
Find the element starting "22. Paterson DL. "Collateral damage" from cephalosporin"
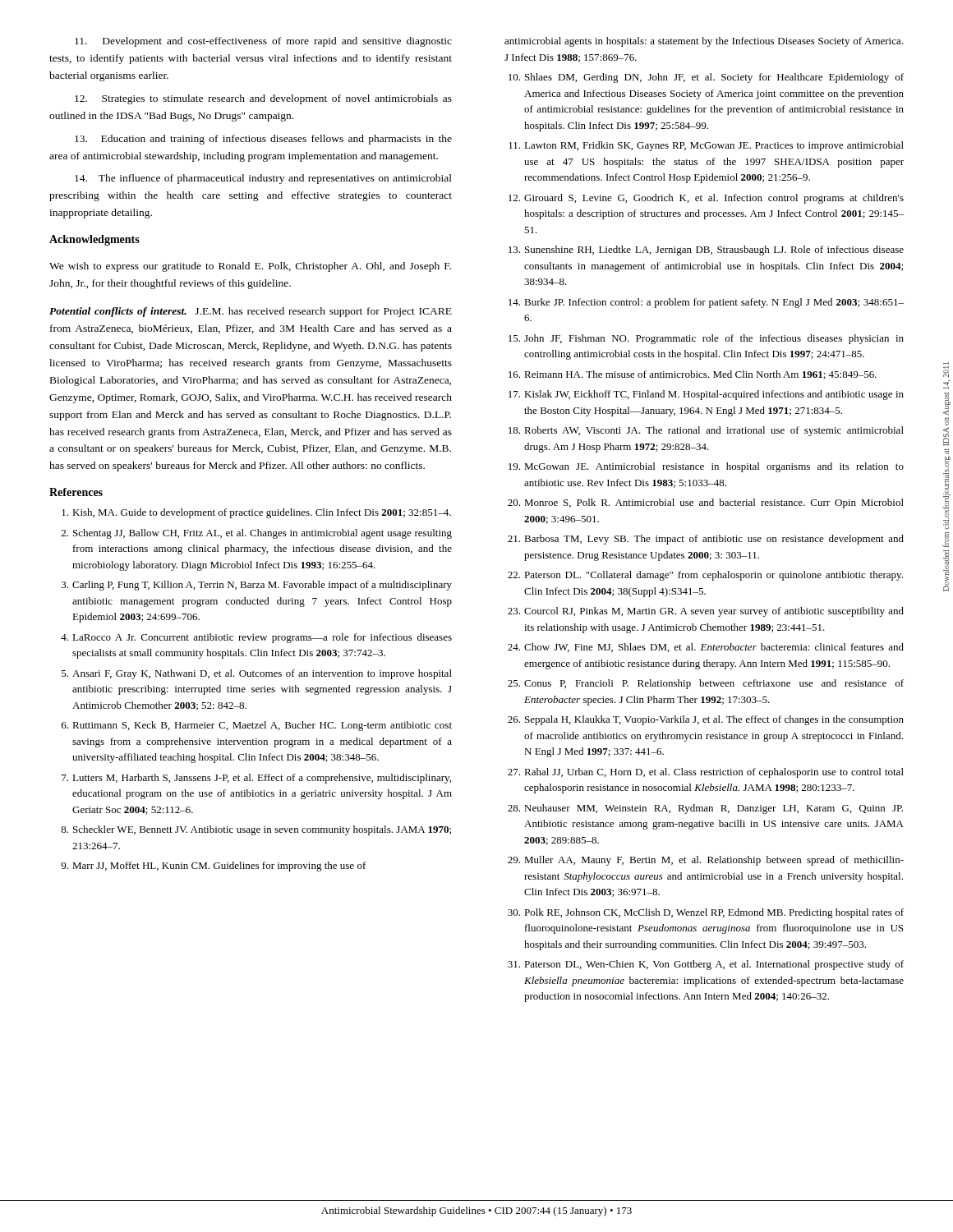(x=702, y=583)
